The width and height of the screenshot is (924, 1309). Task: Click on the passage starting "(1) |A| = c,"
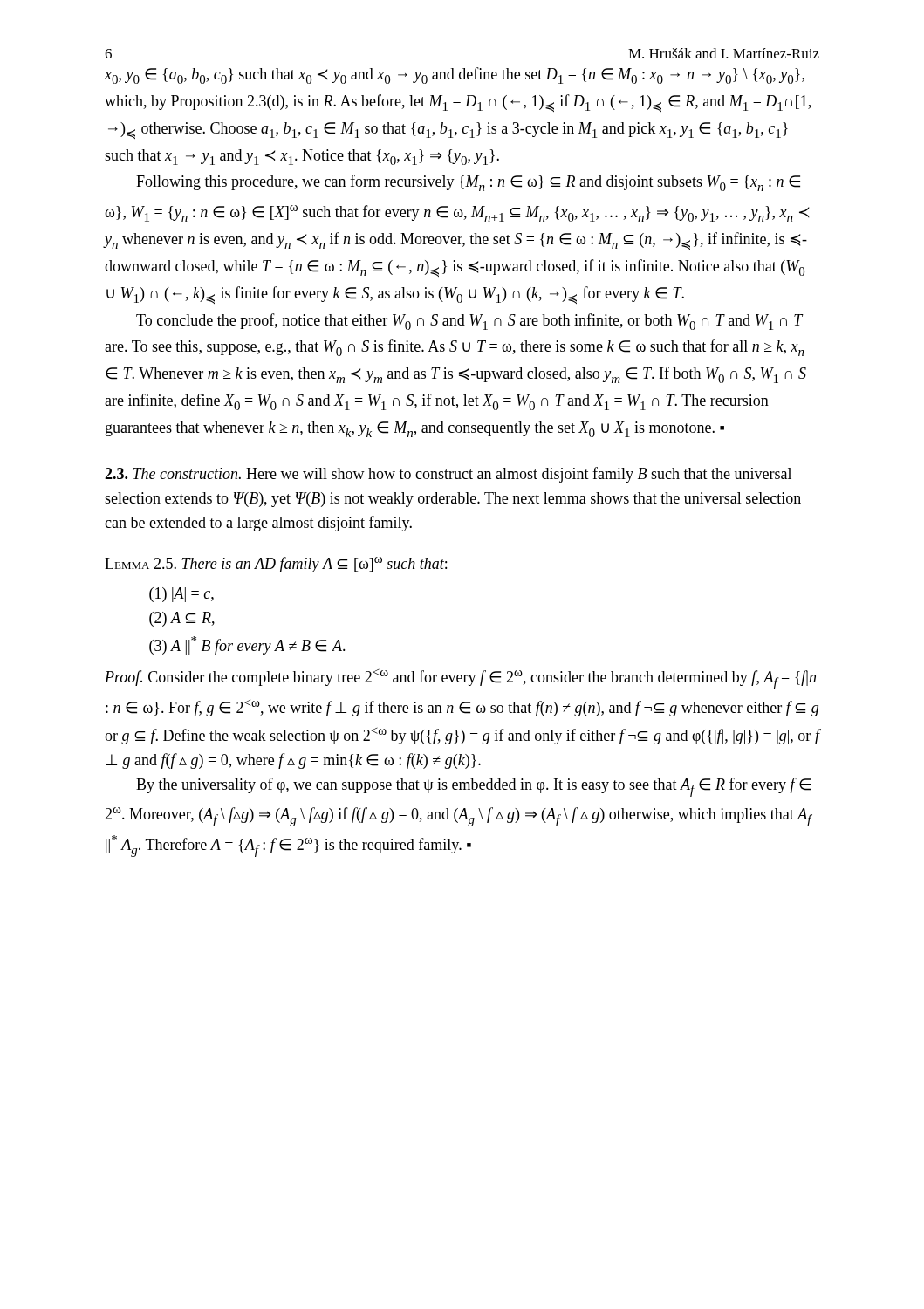pos(182,594)
